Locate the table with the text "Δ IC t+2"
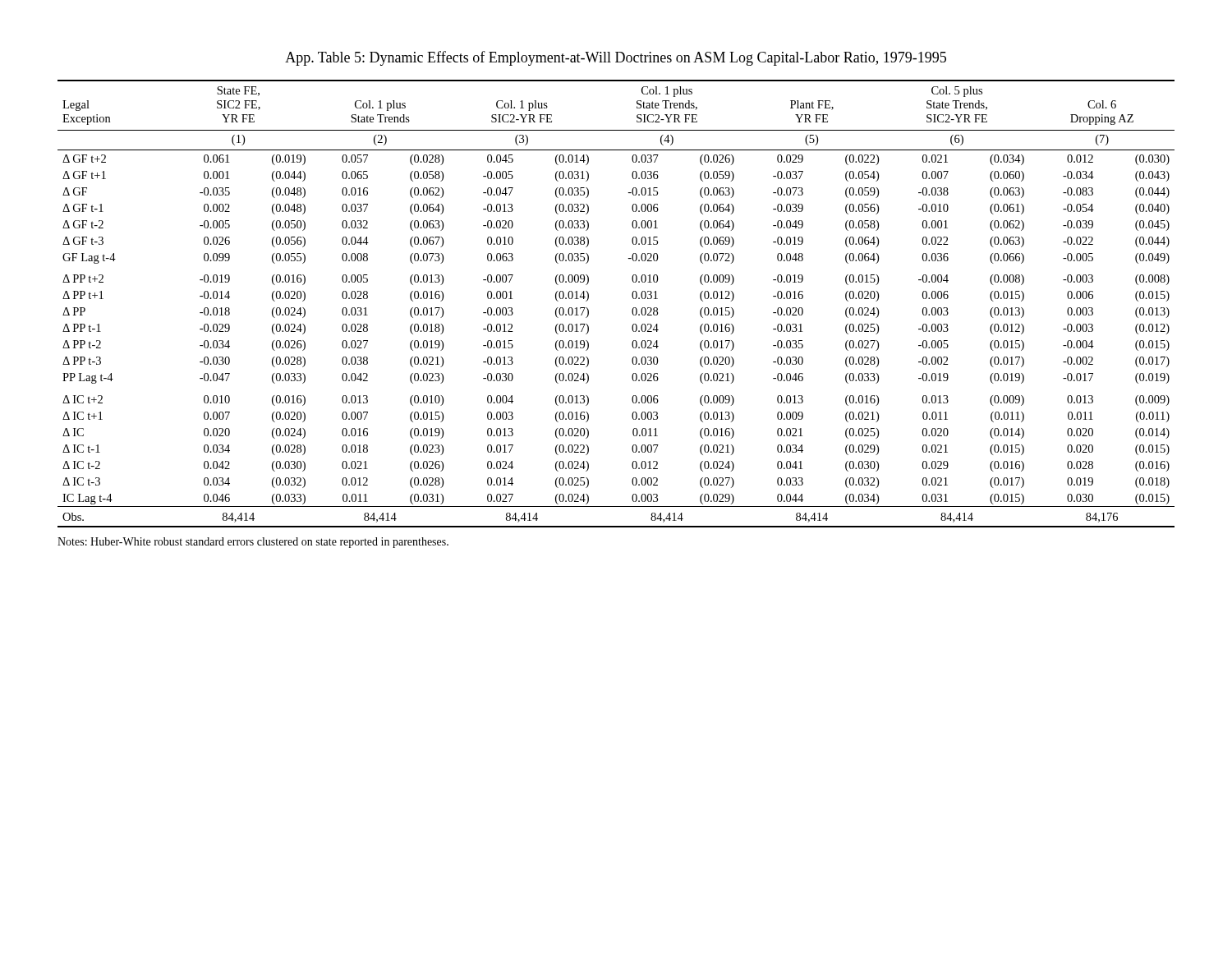 point(616,303)
